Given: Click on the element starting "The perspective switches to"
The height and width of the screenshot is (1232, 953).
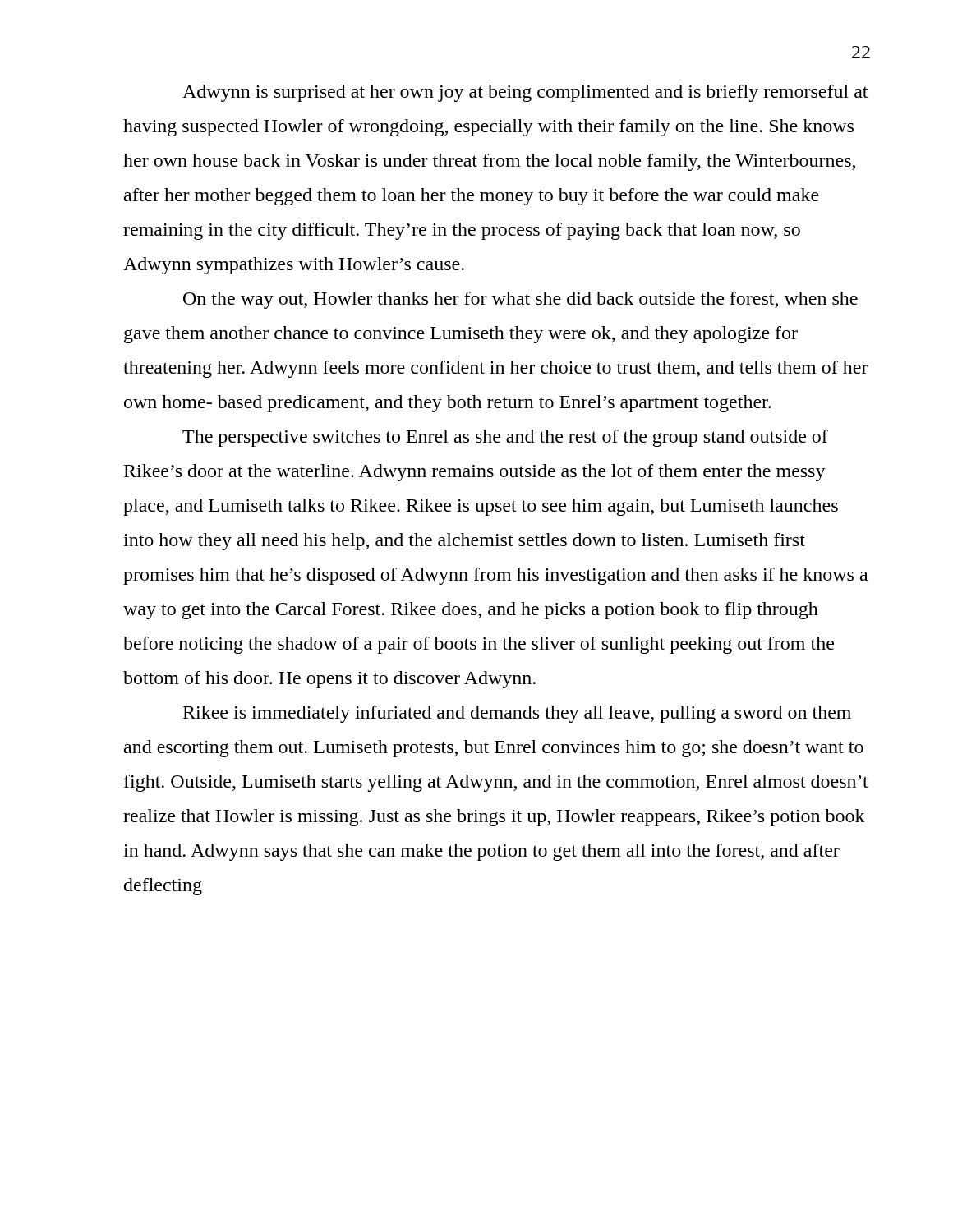Looking at the screenshot, I should (x=496, y=557).
